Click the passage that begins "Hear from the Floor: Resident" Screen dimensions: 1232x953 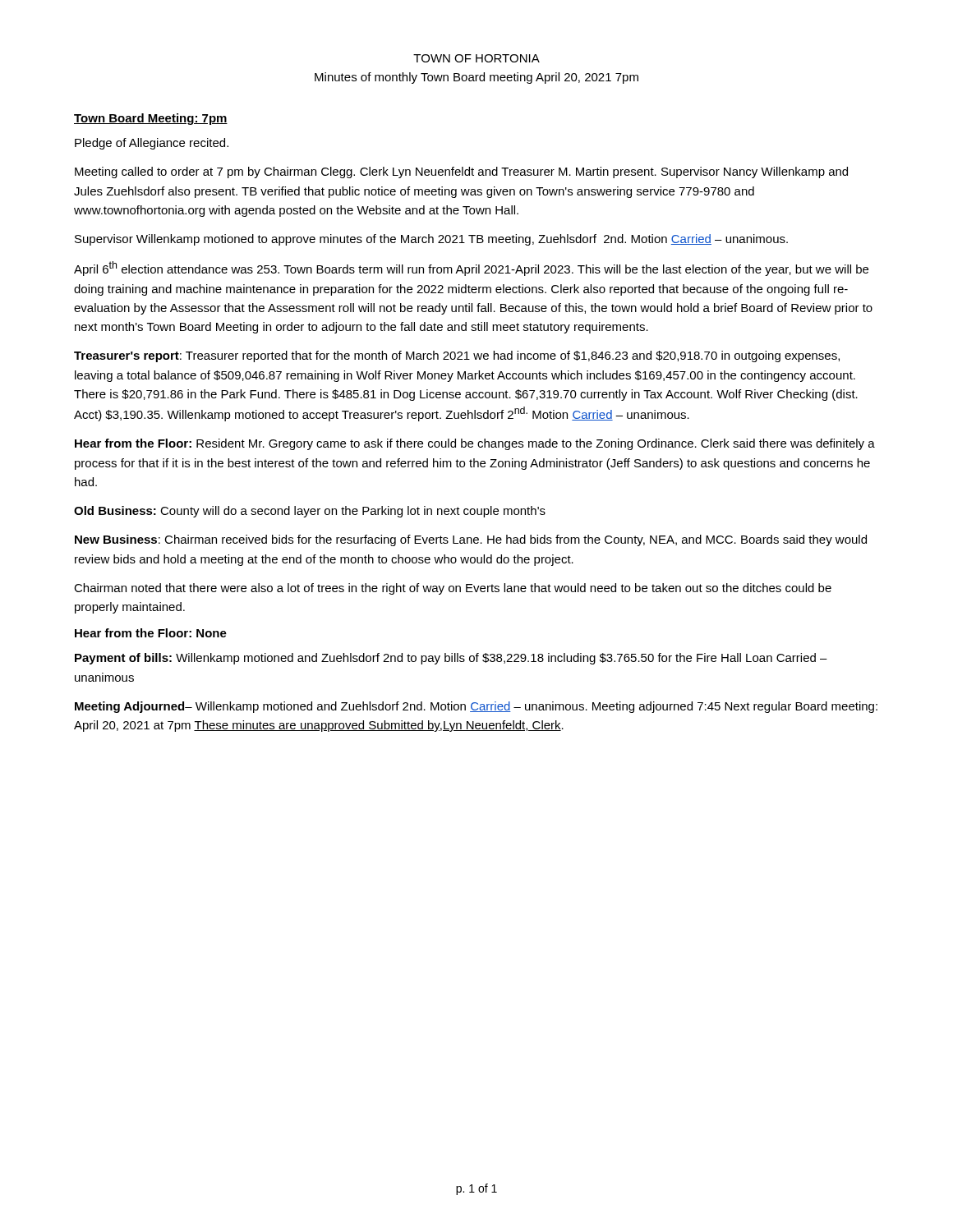pos(474,462)
